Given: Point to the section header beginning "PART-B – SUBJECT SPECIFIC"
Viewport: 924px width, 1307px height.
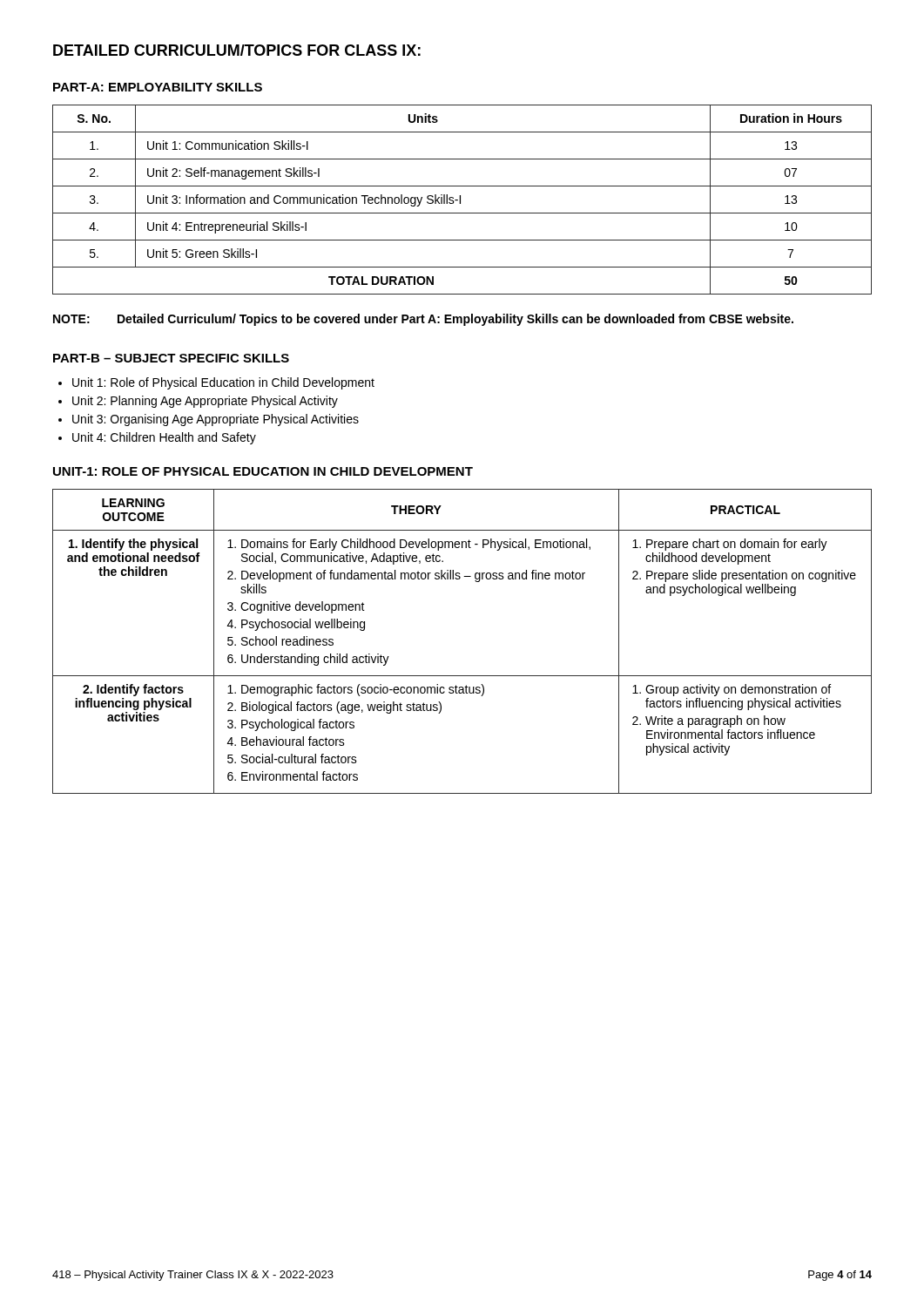Looking at the screenshot, I should coord(171,358).
